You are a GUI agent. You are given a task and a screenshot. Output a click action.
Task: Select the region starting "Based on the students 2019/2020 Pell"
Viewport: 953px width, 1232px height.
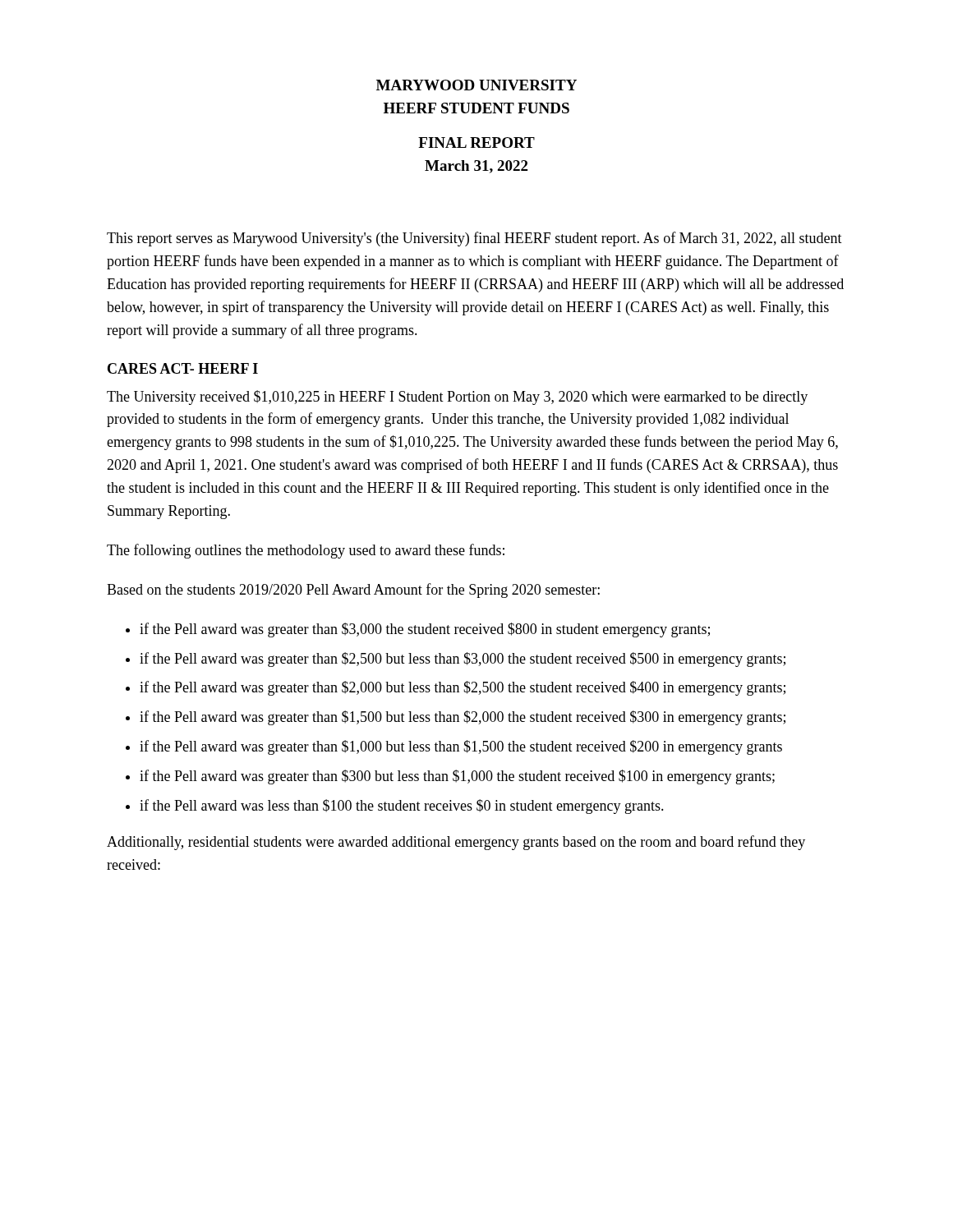(354, 590)
